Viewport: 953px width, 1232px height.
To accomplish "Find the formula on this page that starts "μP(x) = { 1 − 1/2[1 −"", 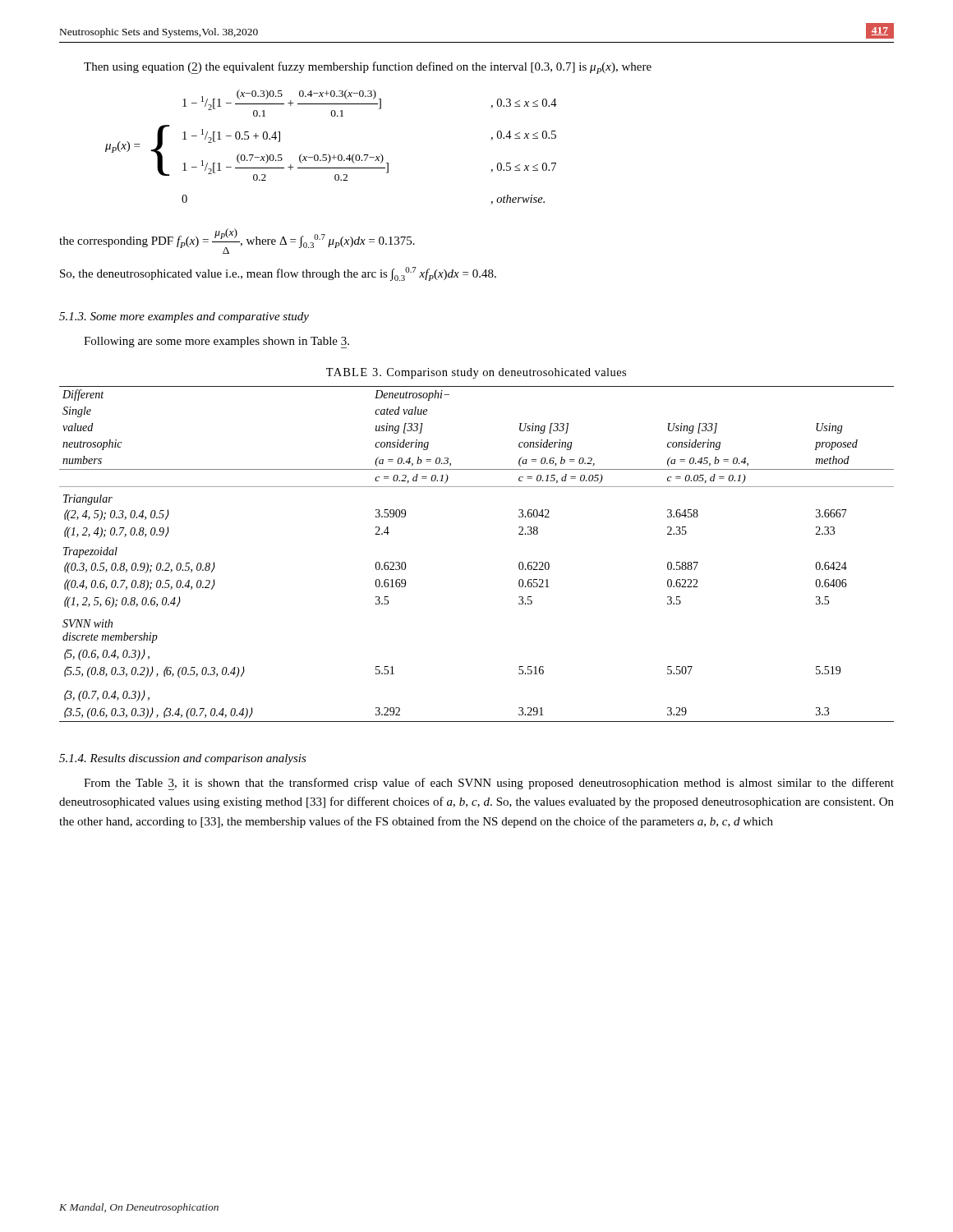I will coord(499,147).
